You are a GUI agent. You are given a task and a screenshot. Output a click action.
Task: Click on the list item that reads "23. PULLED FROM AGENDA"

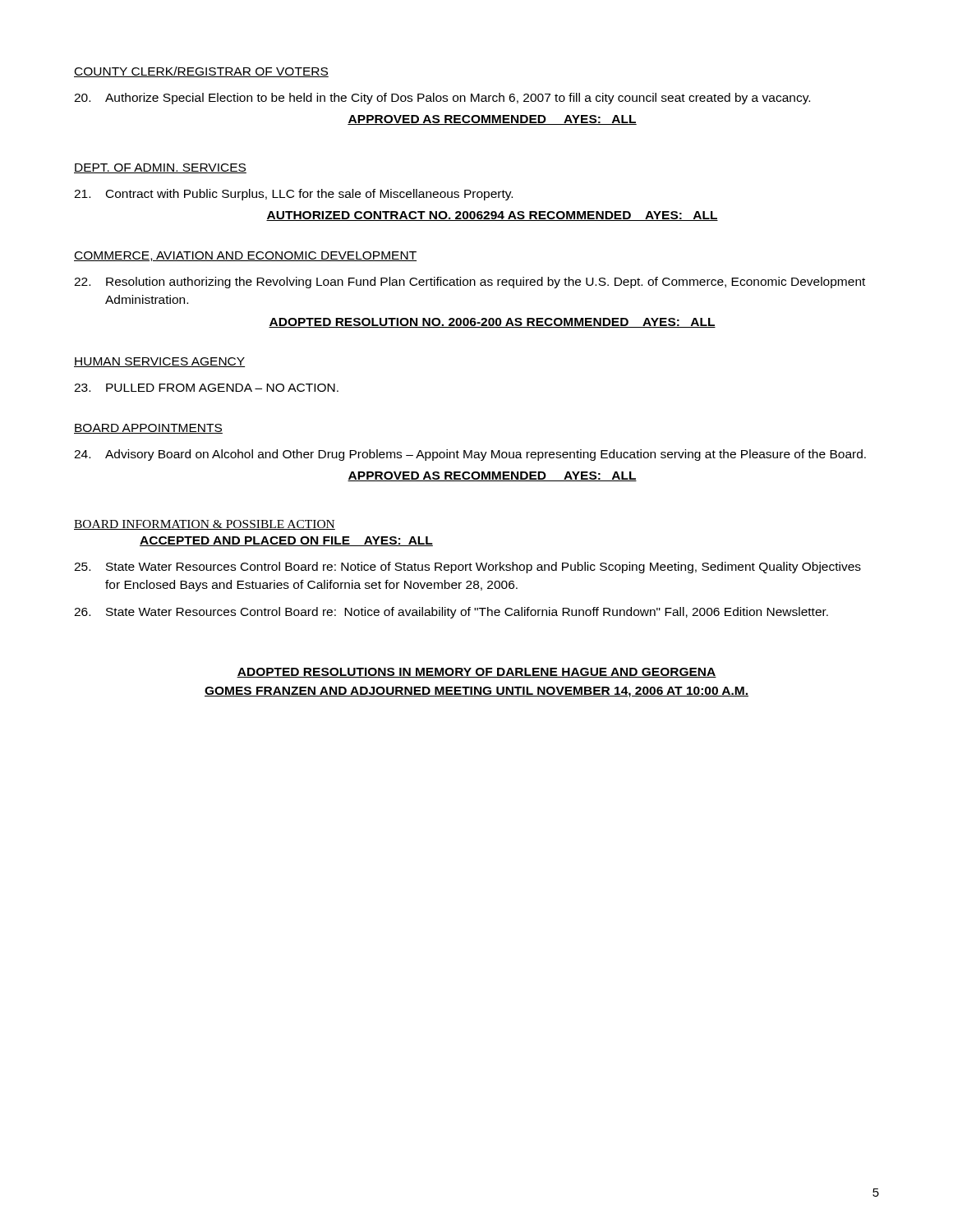point(206,388)
